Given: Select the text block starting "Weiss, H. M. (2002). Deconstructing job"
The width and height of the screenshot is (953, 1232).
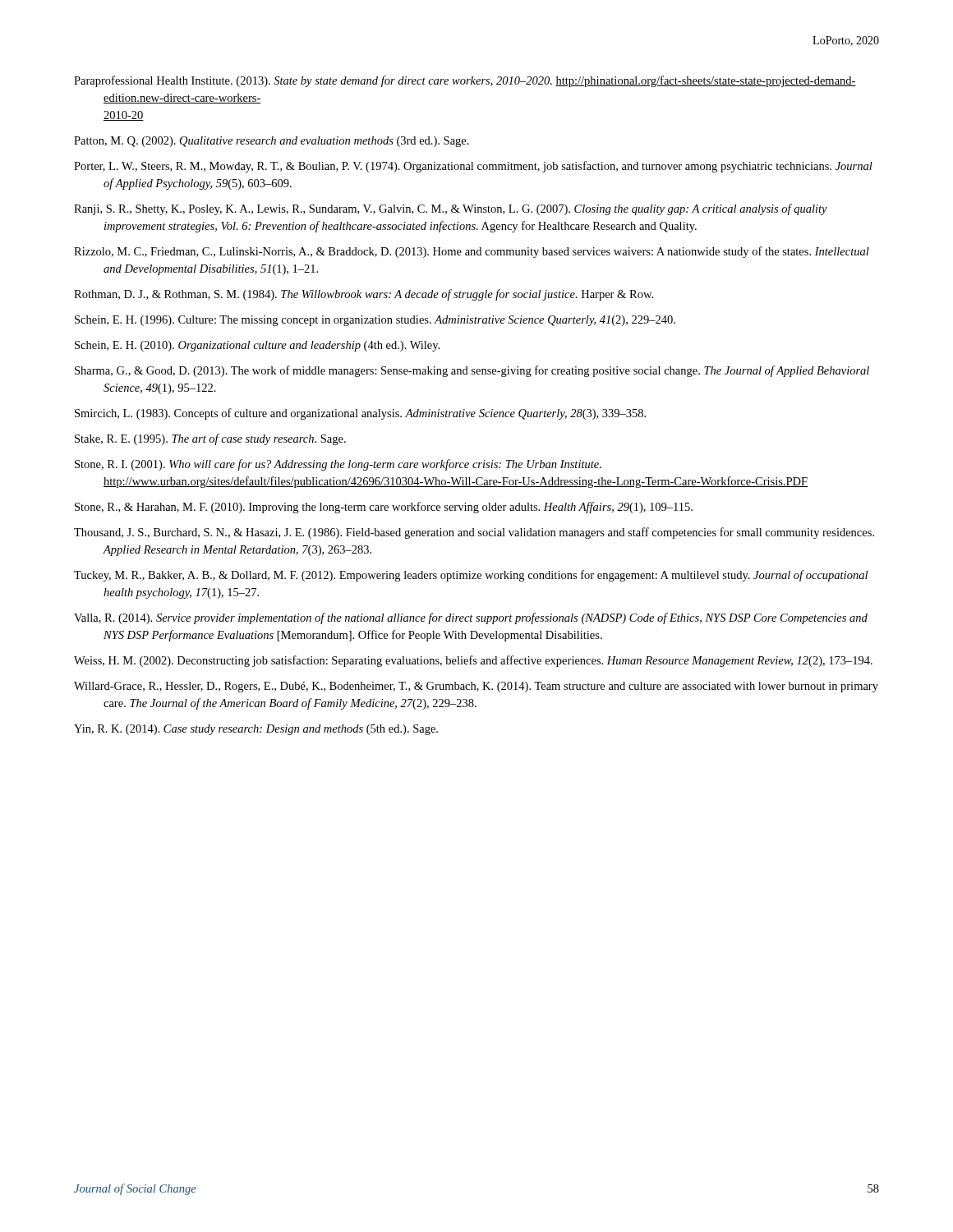Looking at the screenshot, I should coord(473,661).
